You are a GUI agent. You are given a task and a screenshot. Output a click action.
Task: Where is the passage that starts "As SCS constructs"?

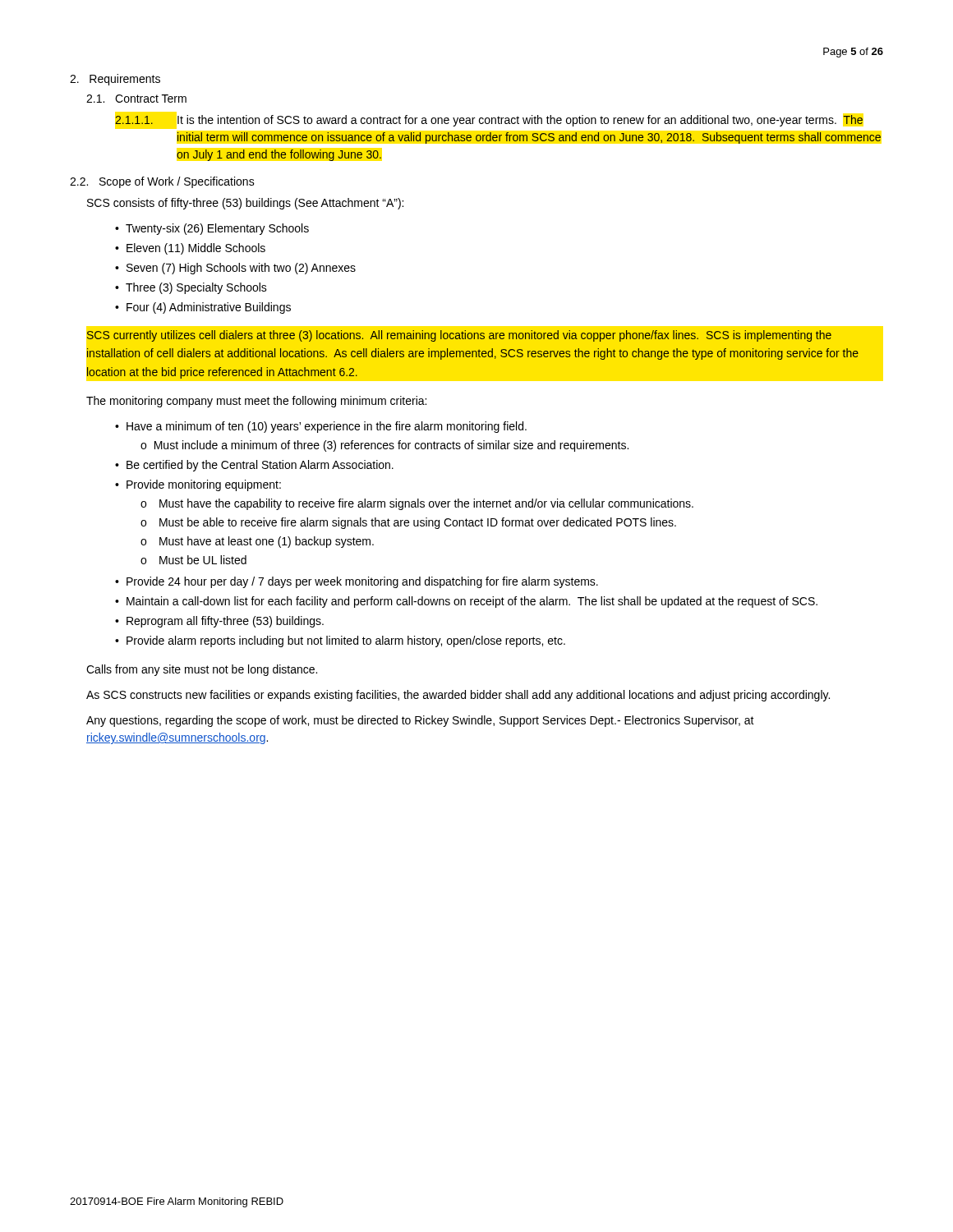coord(459,695)
